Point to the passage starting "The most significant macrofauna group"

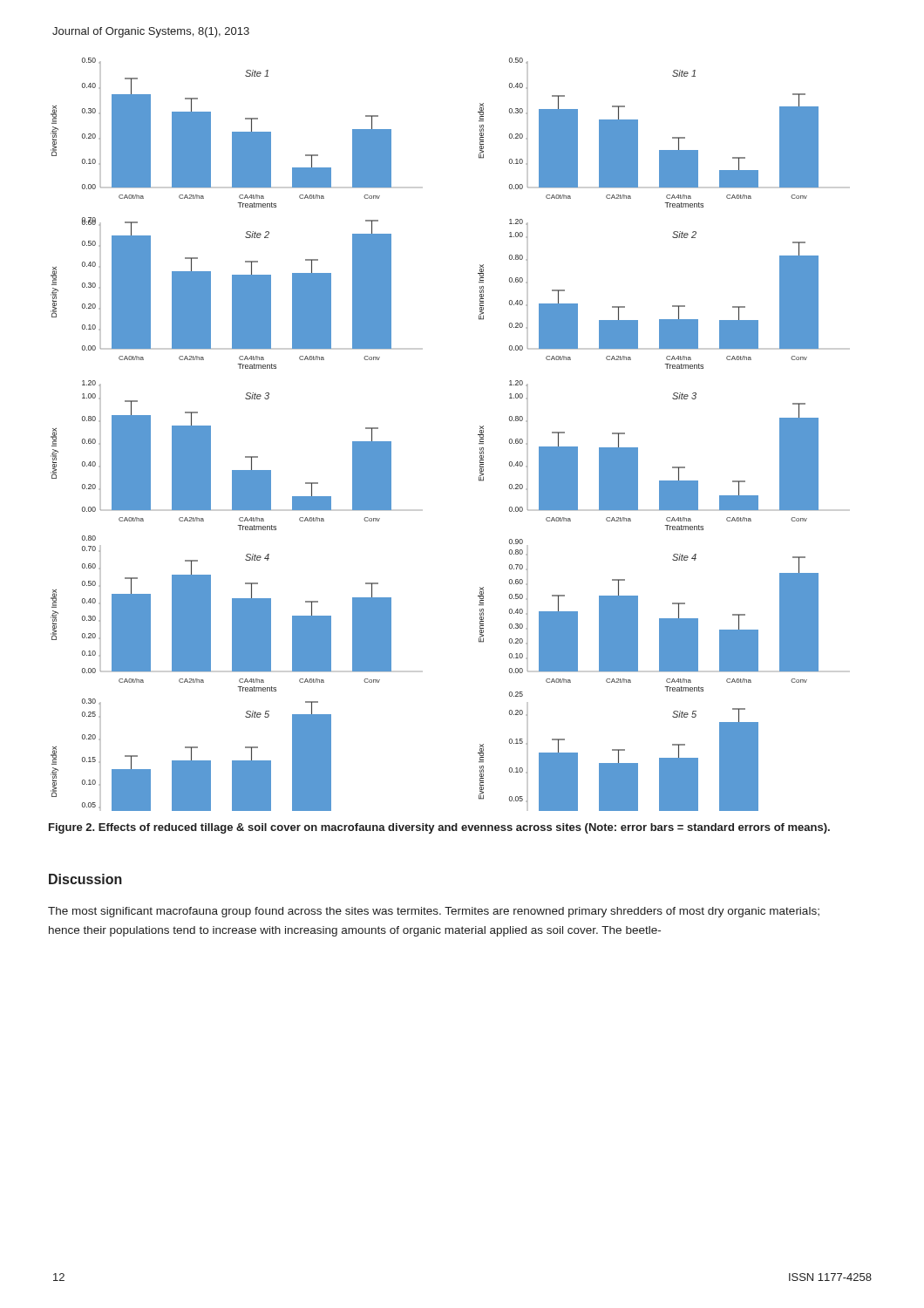point(434,920)
